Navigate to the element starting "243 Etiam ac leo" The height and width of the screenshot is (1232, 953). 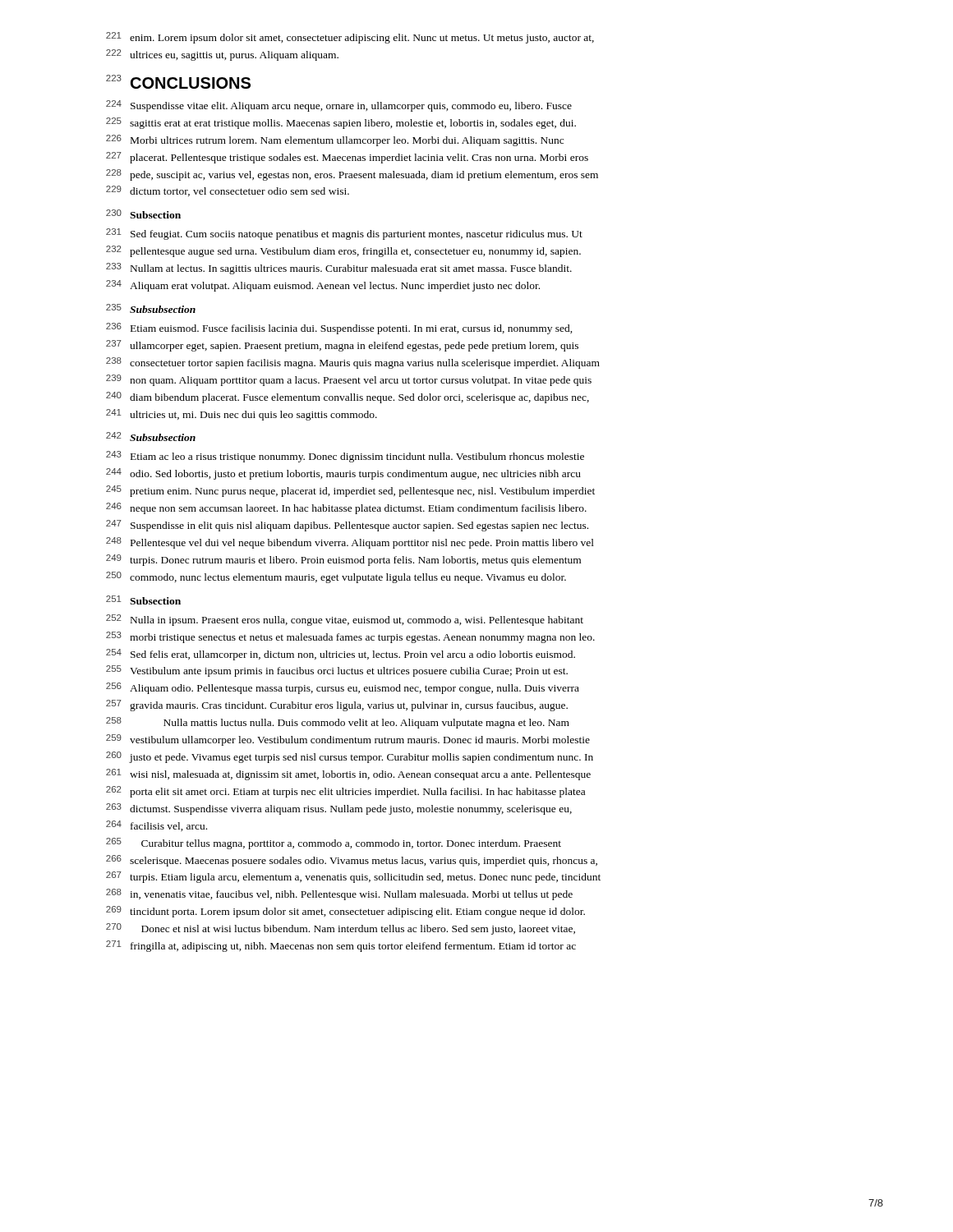click(487, 457)
